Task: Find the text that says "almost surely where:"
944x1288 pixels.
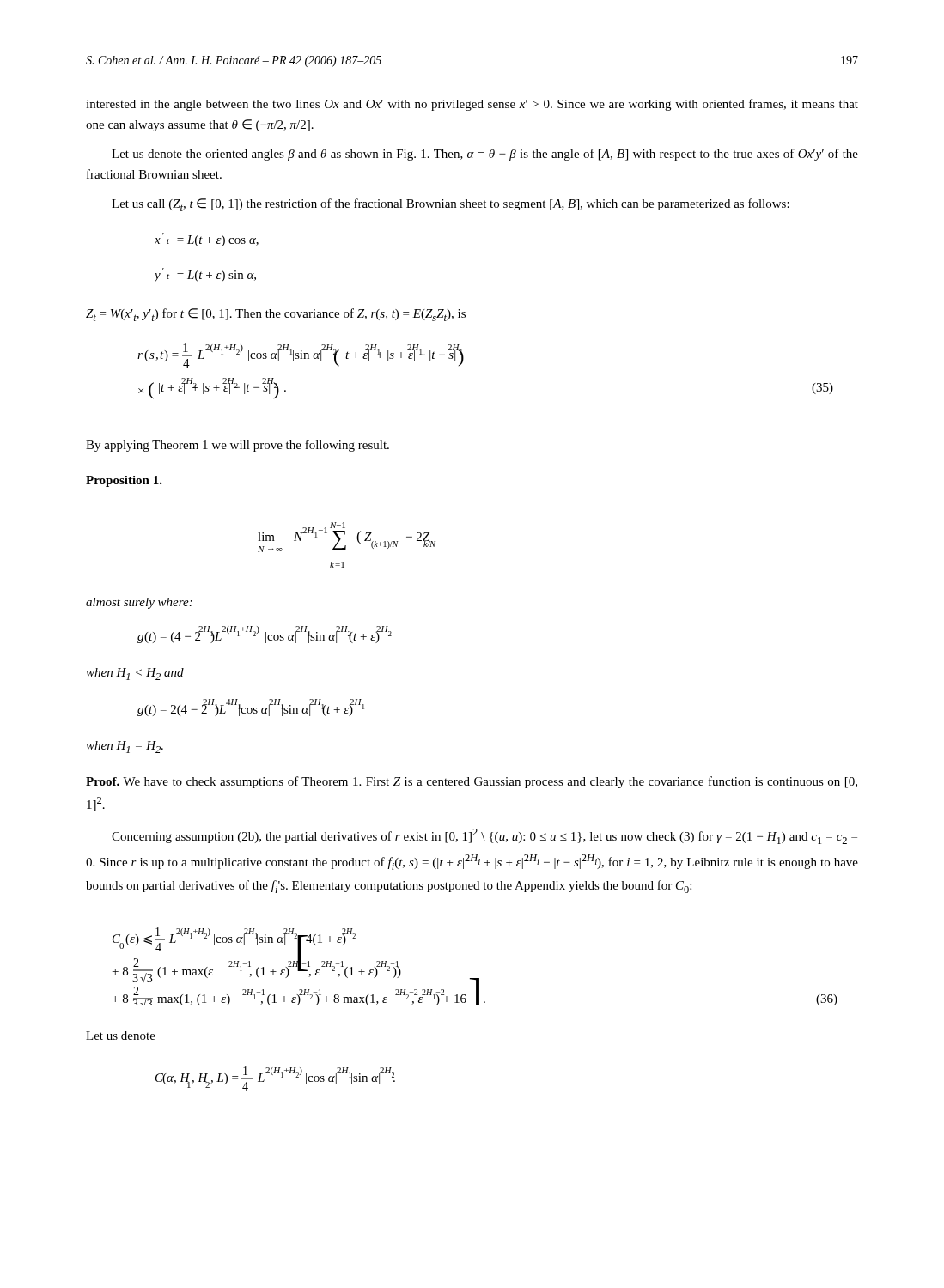Action: tap(139, 601)
